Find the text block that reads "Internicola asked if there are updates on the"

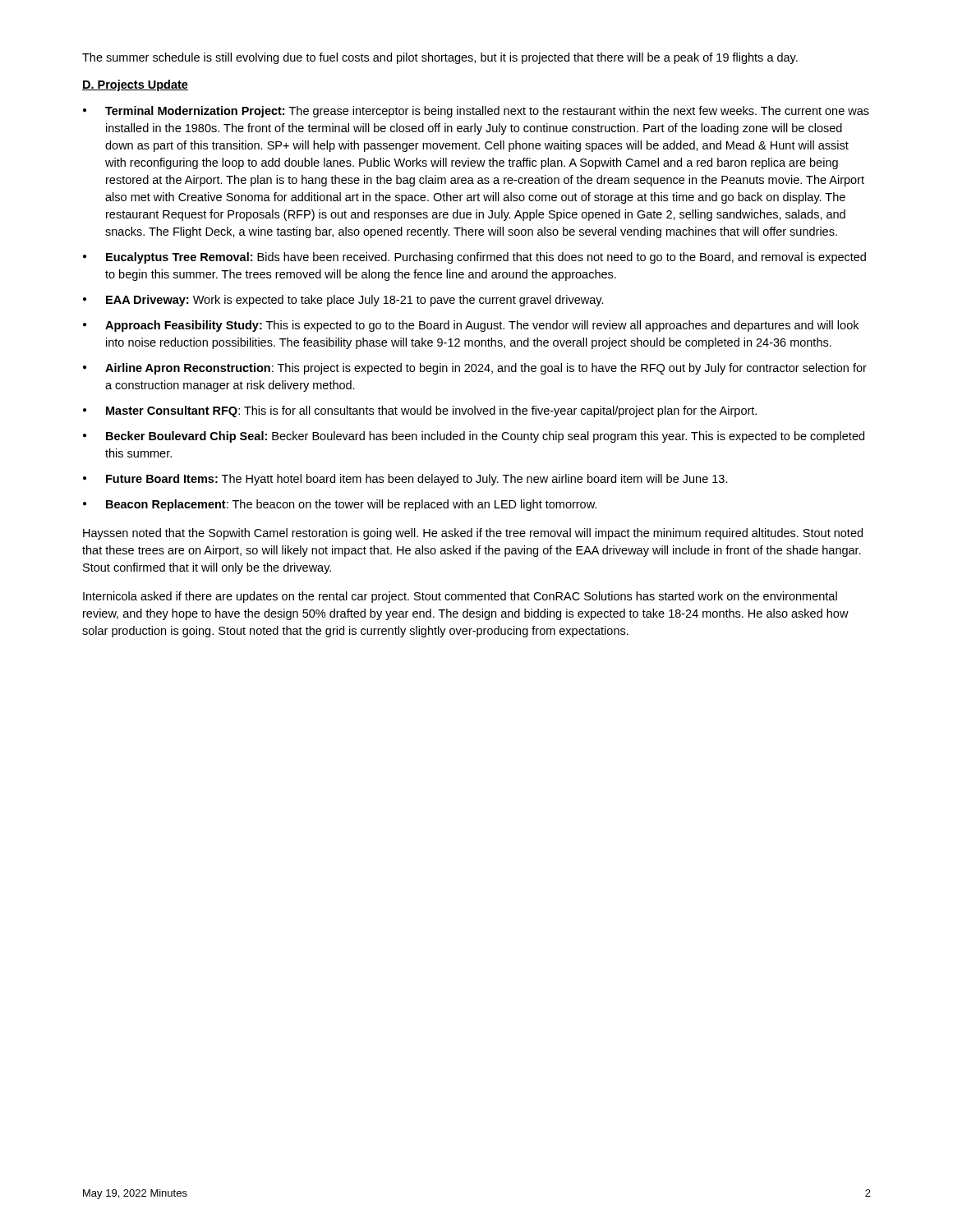tap(465, 614)
